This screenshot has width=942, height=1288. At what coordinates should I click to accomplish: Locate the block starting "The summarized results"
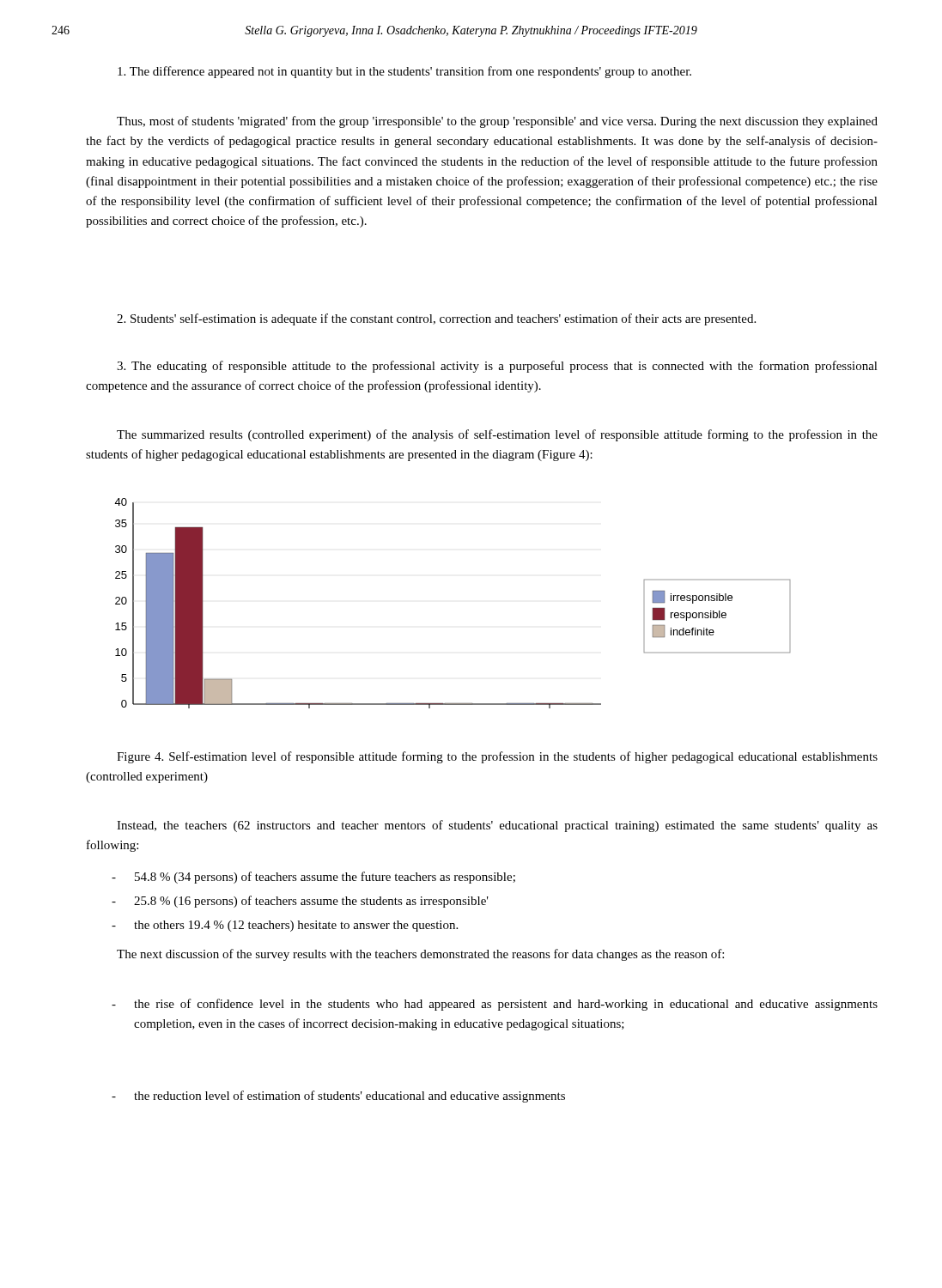point(482,445)
